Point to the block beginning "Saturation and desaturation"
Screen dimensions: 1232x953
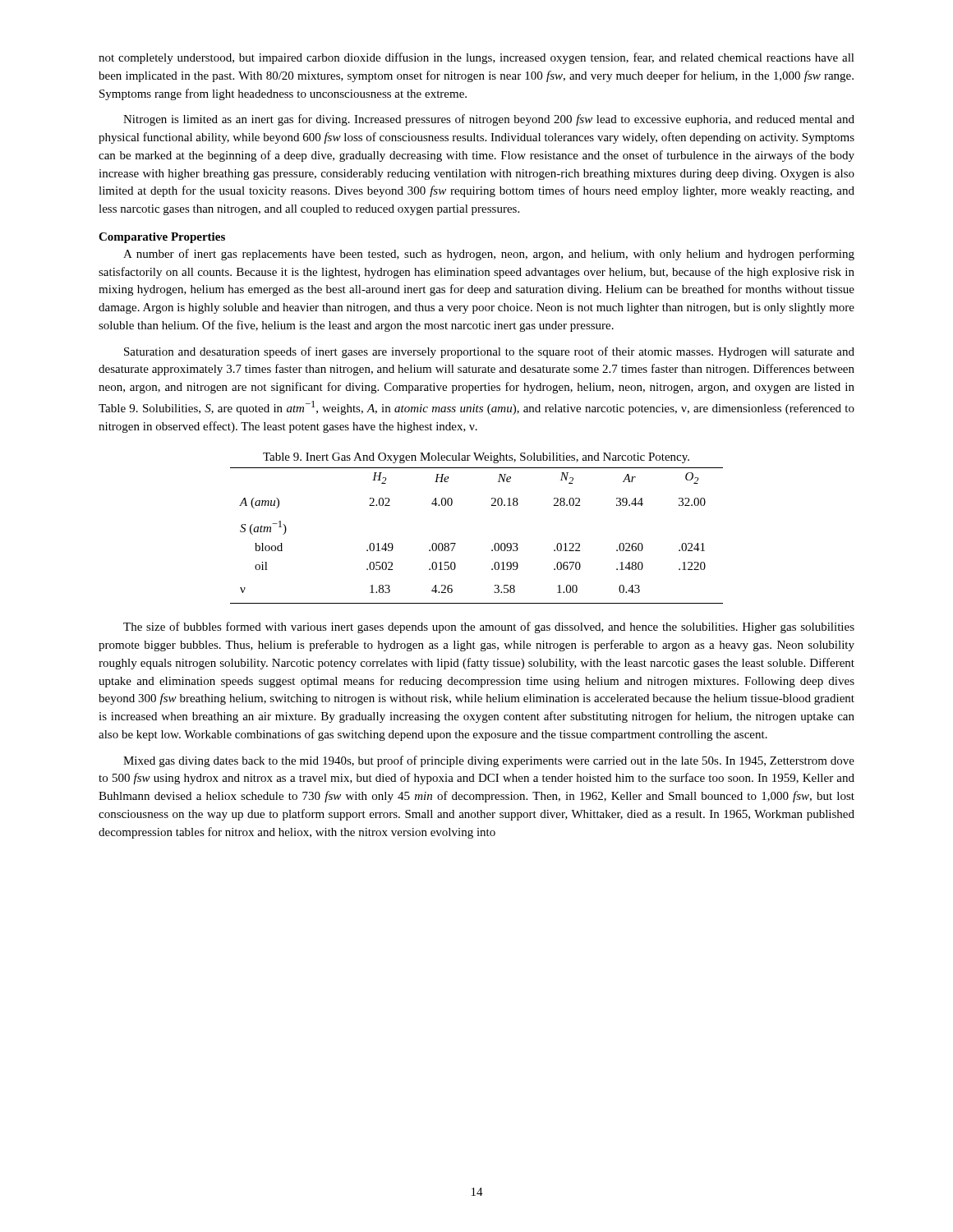pyautogui.click(x=476, y=389)
